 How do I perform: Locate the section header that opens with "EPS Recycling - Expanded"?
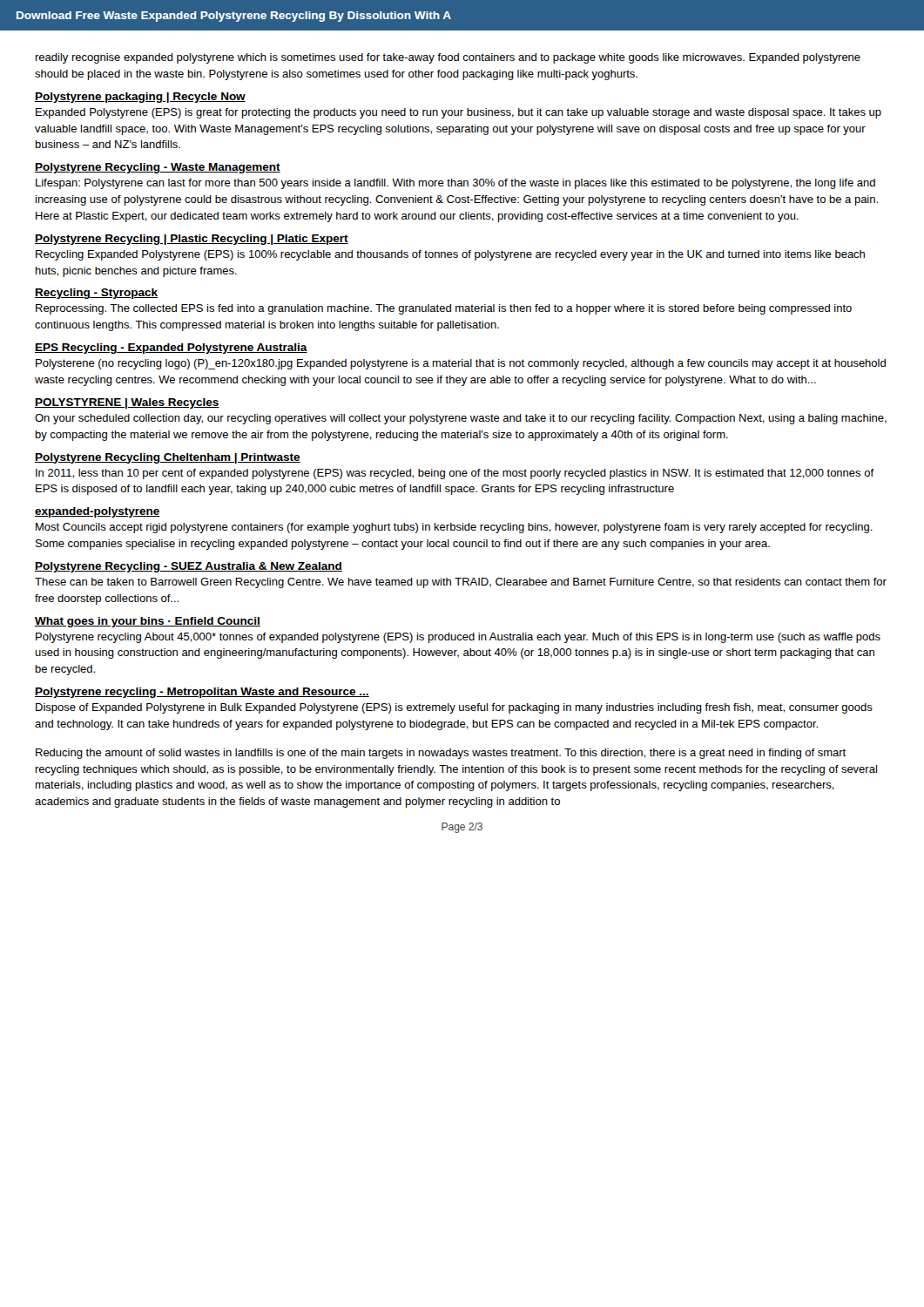(x=462, y=347)
